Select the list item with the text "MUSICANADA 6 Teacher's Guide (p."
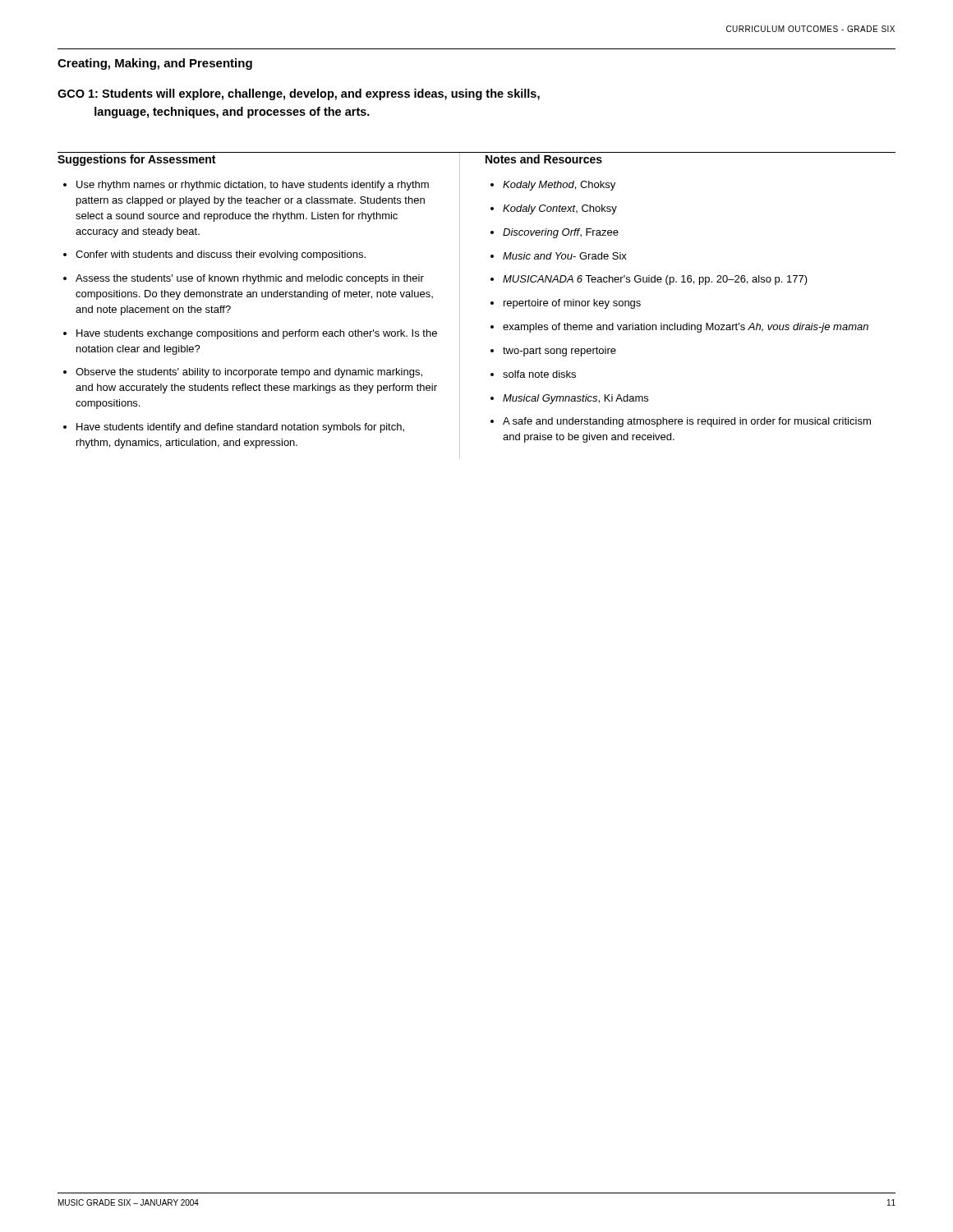Viewport: 953px width, 1232px height. (655, 279)
